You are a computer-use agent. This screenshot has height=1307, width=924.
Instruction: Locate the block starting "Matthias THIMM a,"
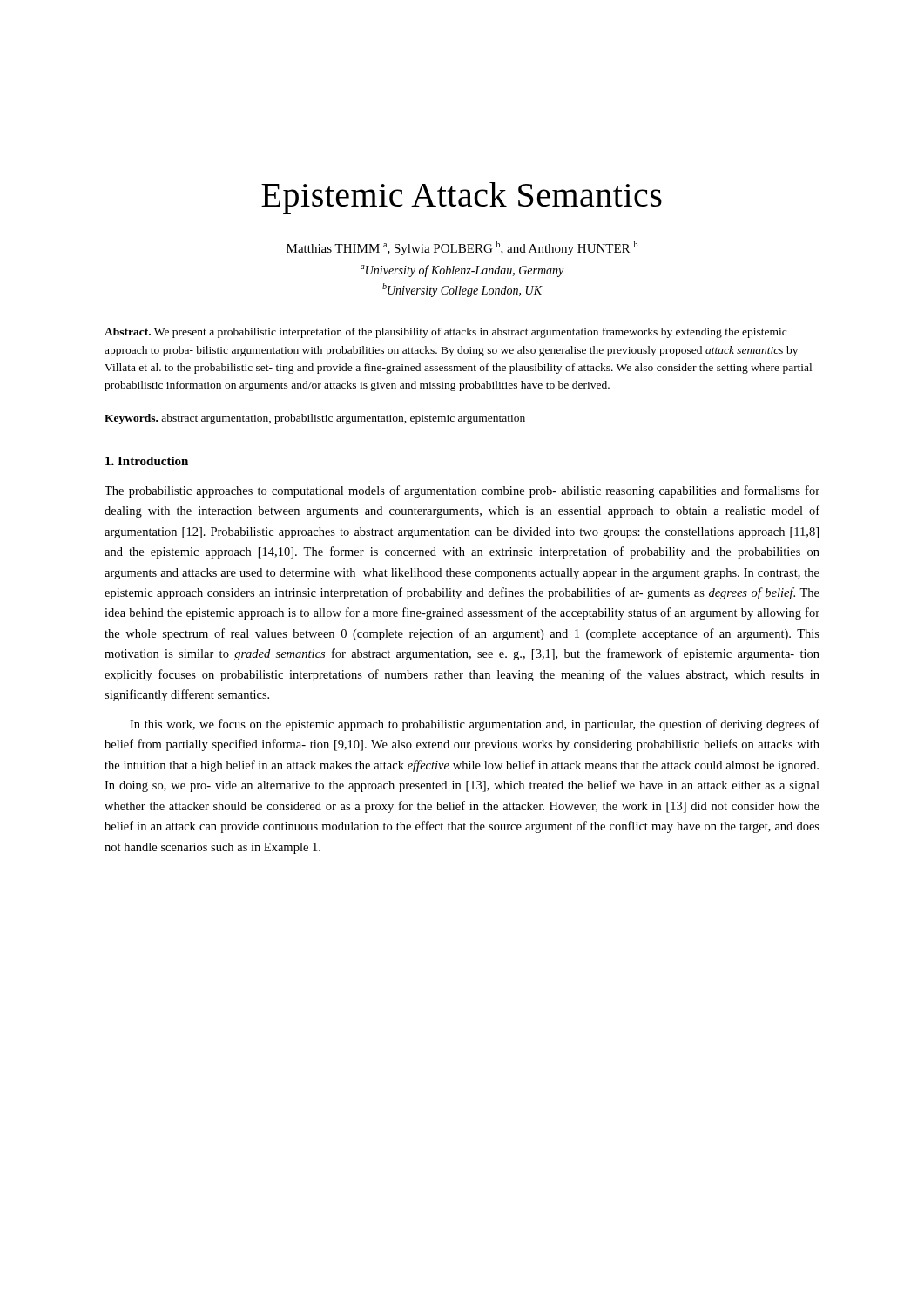click(x=462, y=269)
